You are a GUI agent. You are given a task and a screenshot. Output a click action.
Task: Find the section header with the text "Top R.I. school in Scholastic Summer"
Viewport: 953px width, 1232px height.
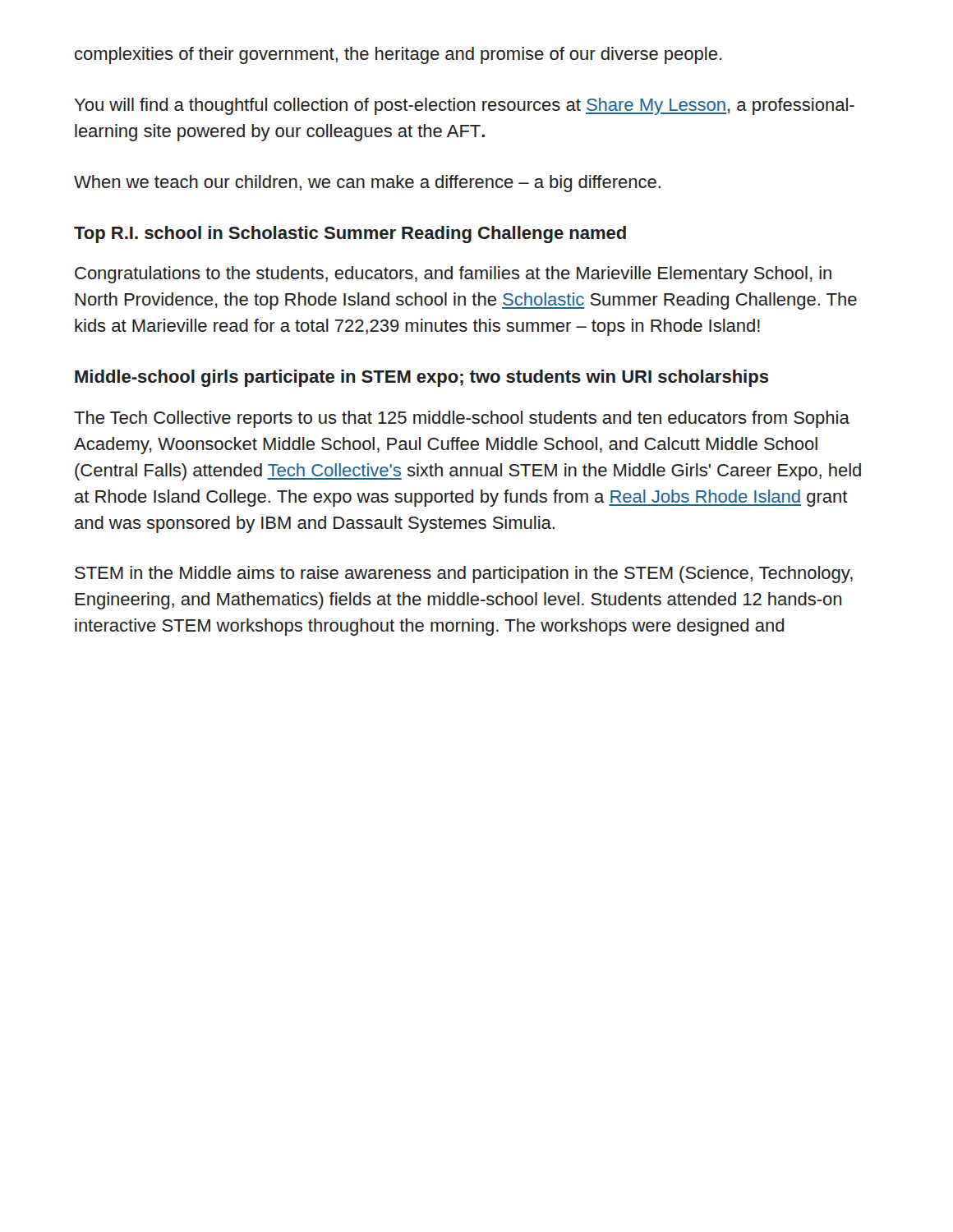tap(350, 232)
